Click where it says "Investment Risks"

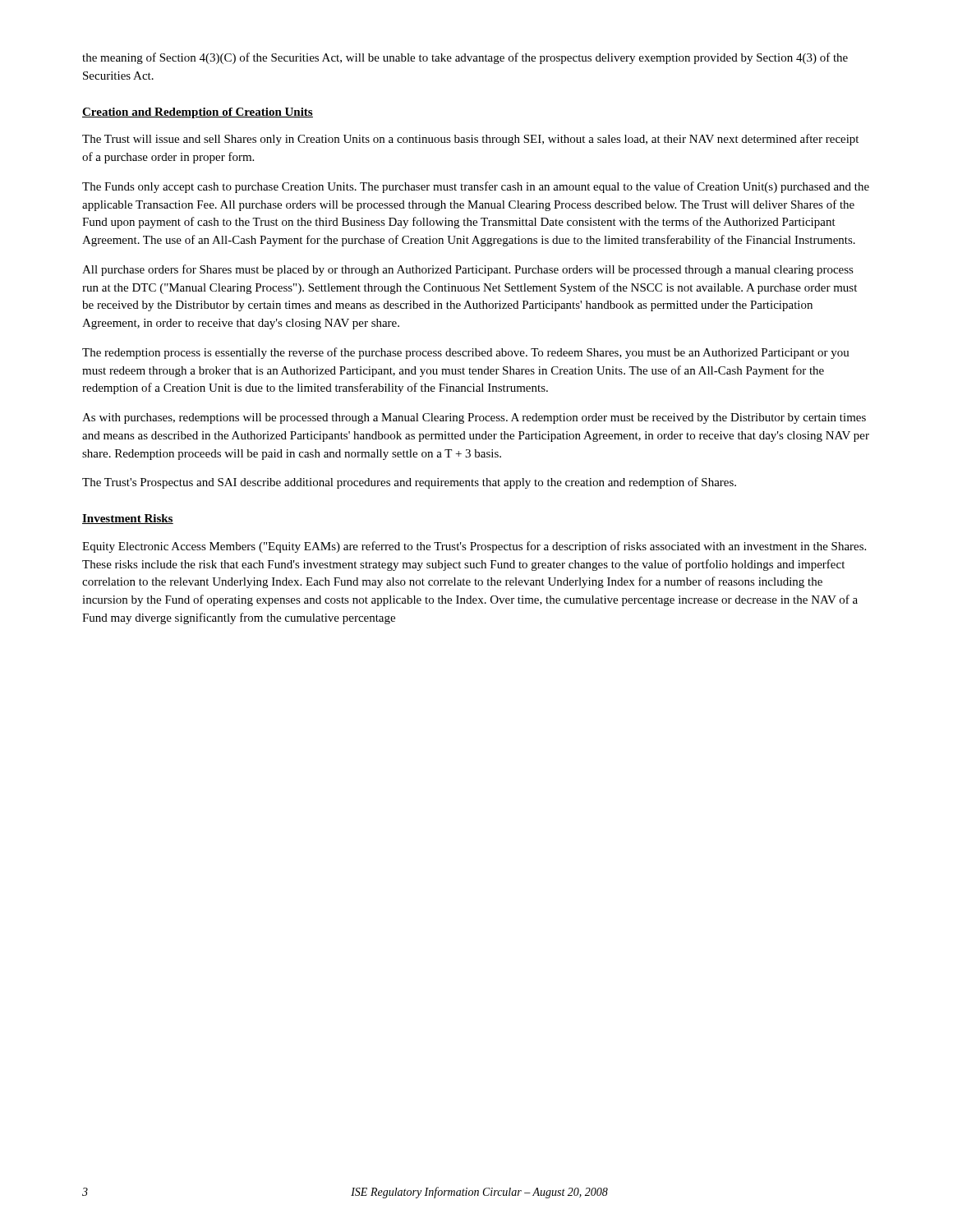pyautogui.click(x=128, y=519)
